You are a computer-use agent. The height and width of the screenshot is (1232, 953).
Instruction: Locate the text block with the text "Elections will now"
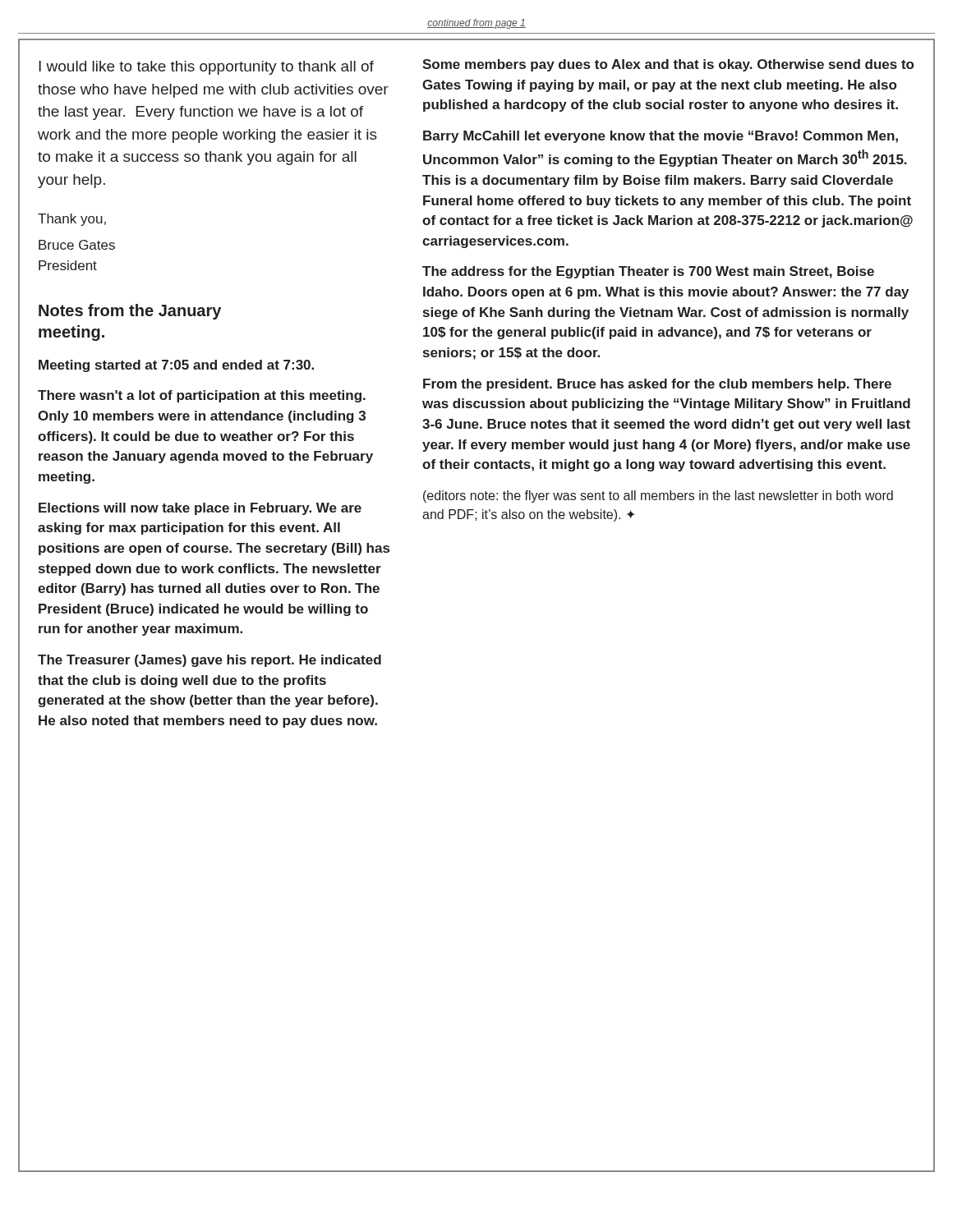214,568
